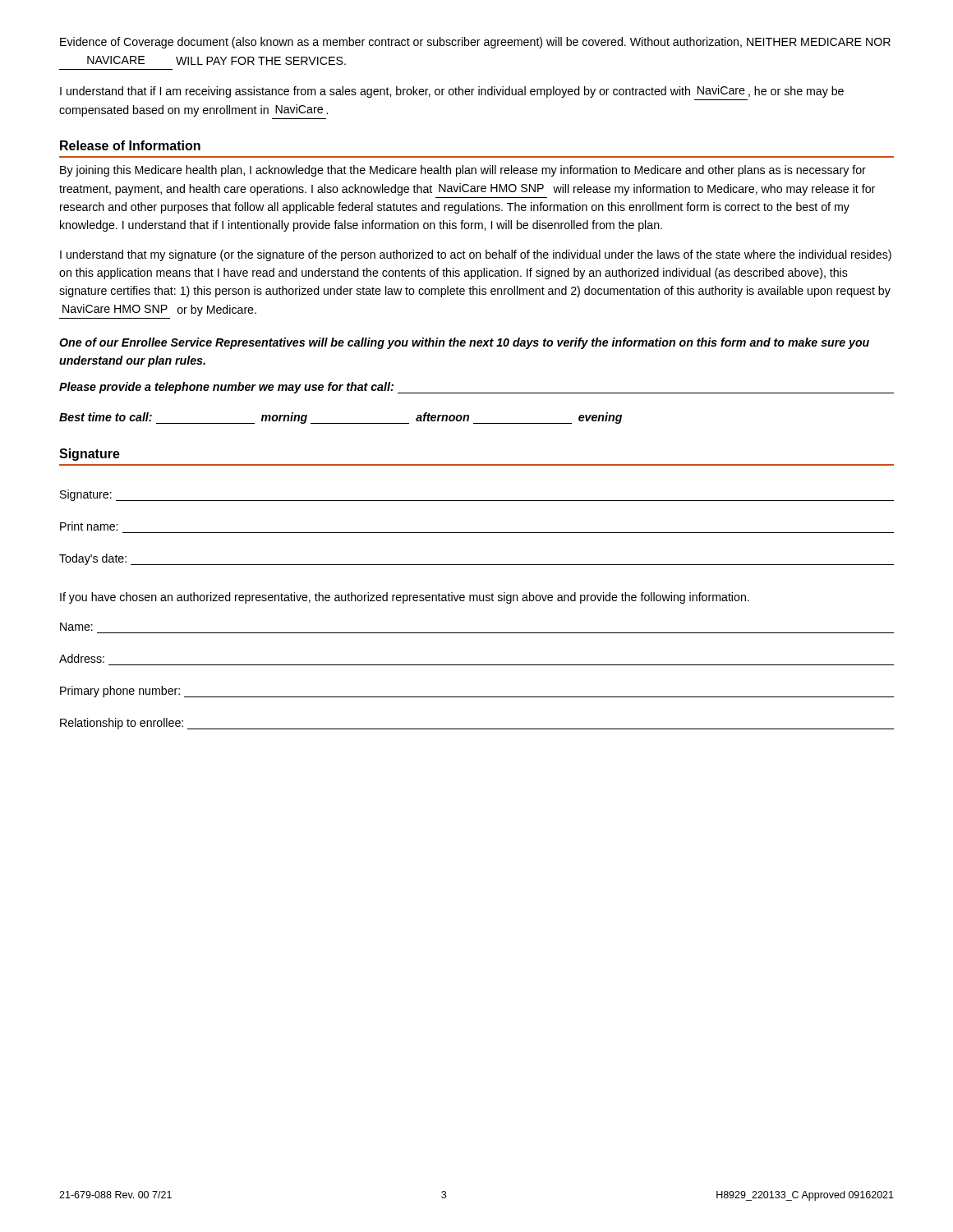This screenshot has width=953, height=1232.
Task: Point to the block beginning "Please provide a telephone number"
Action: tap(476, 386)
